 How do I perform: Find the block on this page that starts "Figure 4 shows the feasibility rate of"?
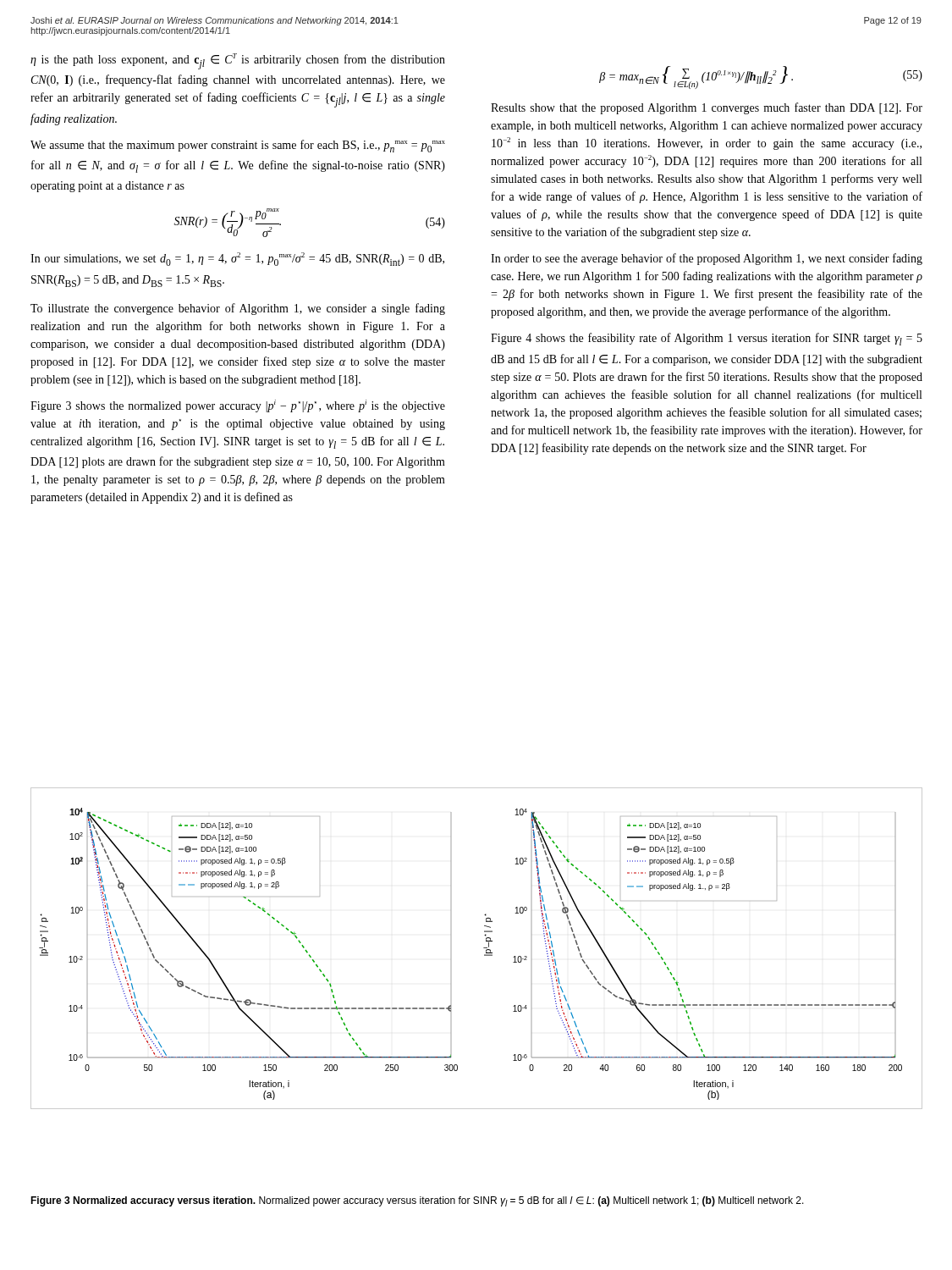(x=707, y=393)
